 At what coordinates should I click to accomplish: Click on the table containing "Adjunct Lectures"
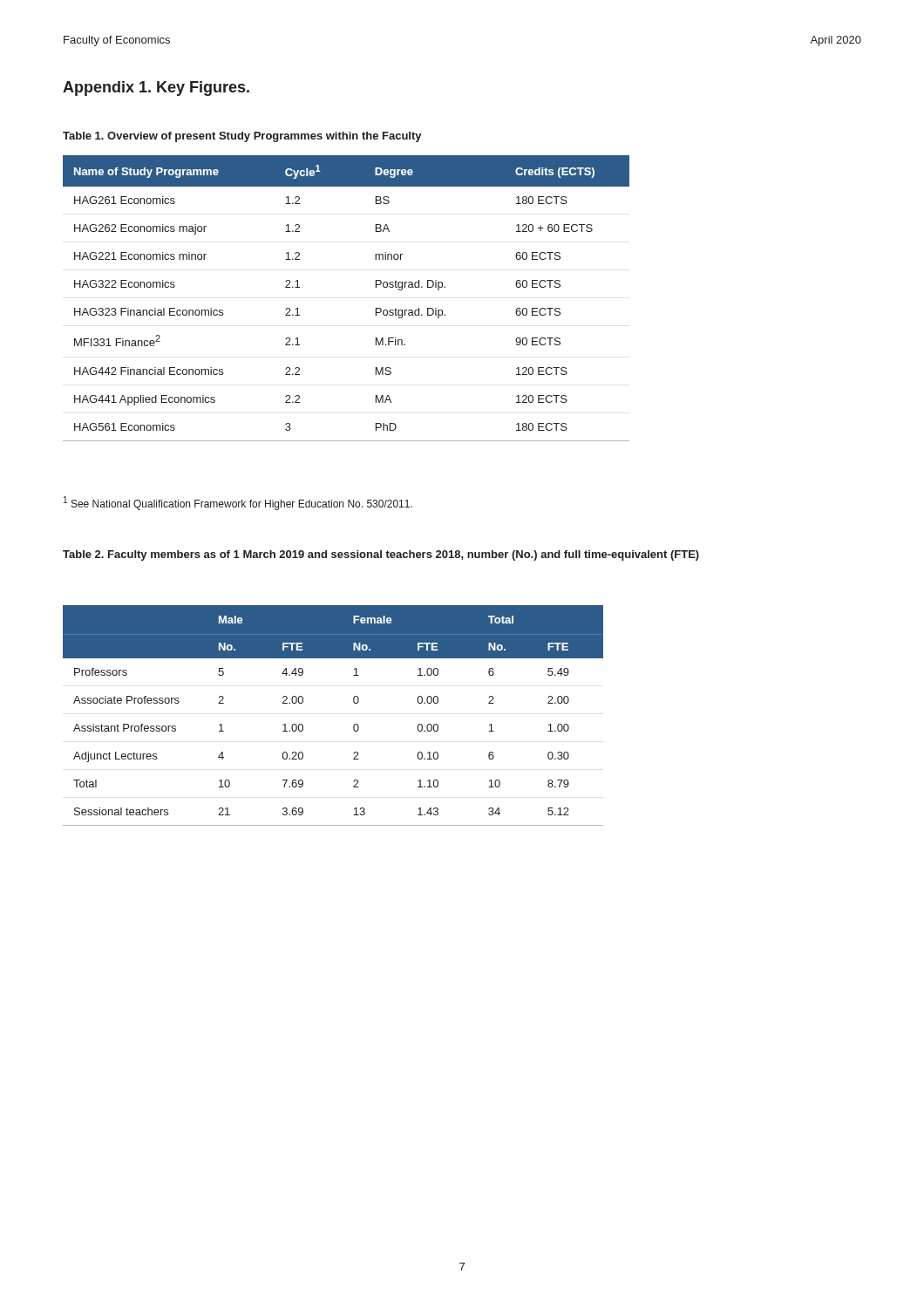pos(333,715)
